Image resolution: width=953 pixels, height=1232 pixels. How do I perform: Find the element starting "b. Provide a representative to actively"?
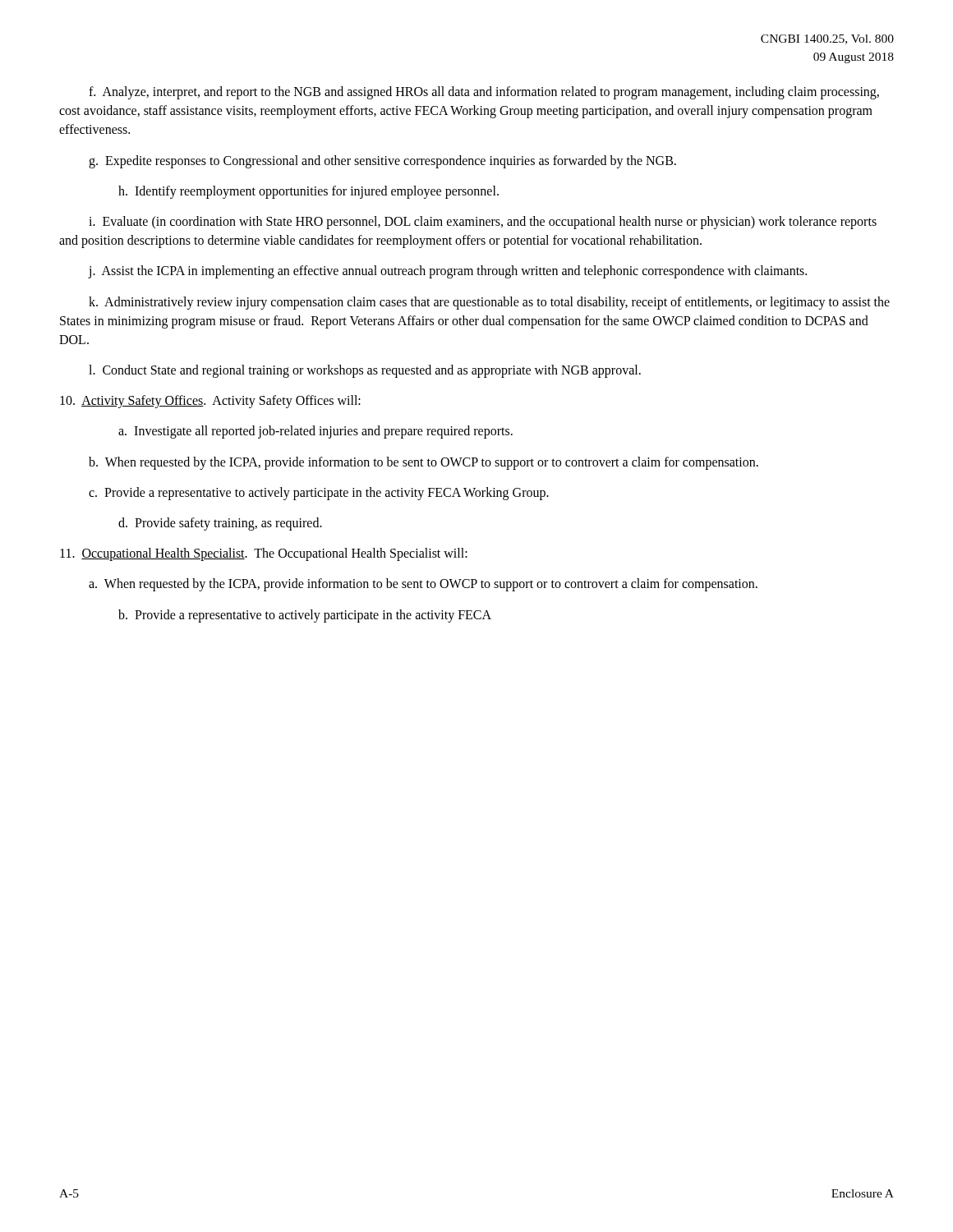point(476,614)
